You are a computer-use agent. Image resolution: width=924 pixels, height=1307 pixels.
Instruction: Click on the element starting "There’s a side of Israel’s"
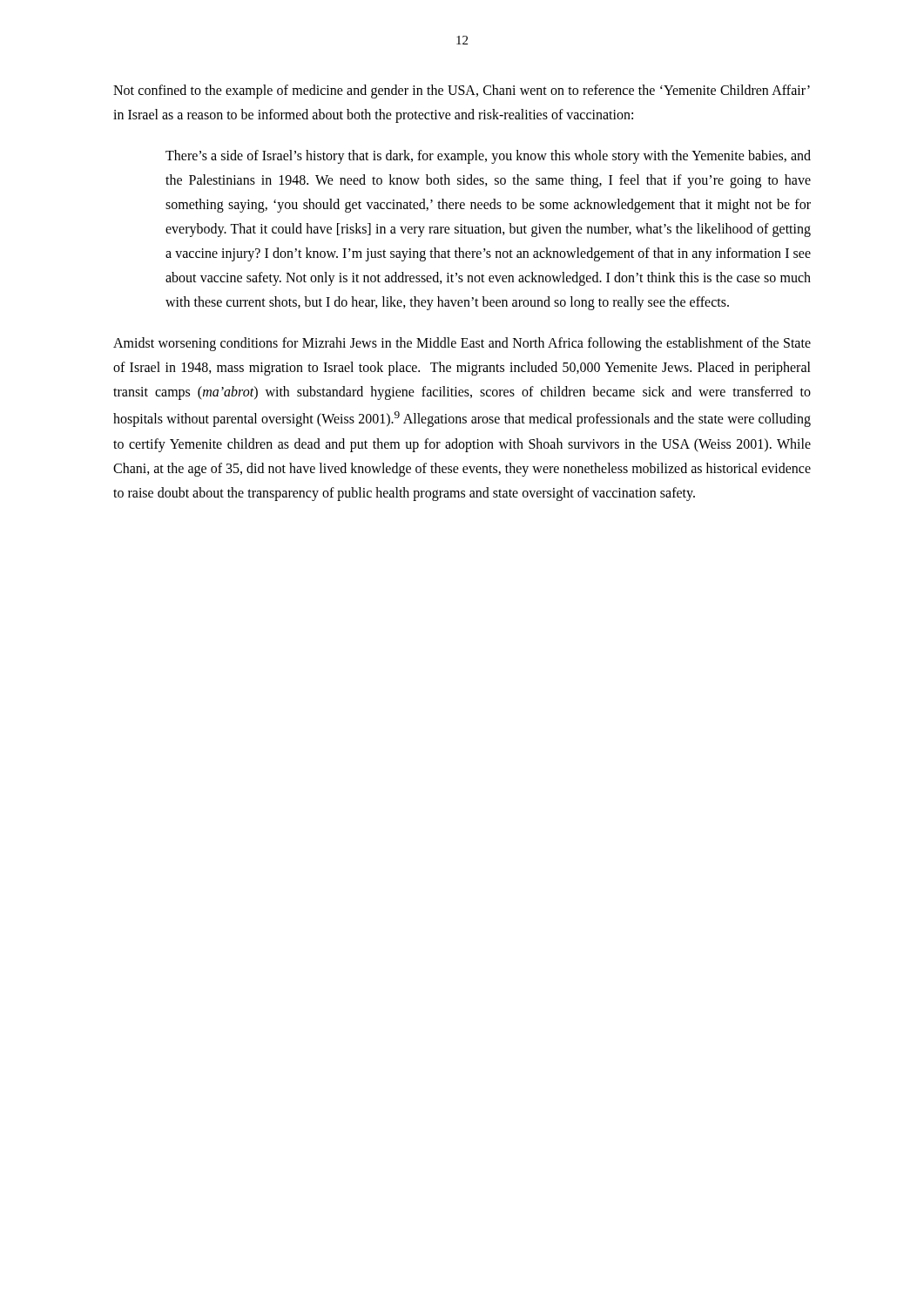tap(488, 229)
